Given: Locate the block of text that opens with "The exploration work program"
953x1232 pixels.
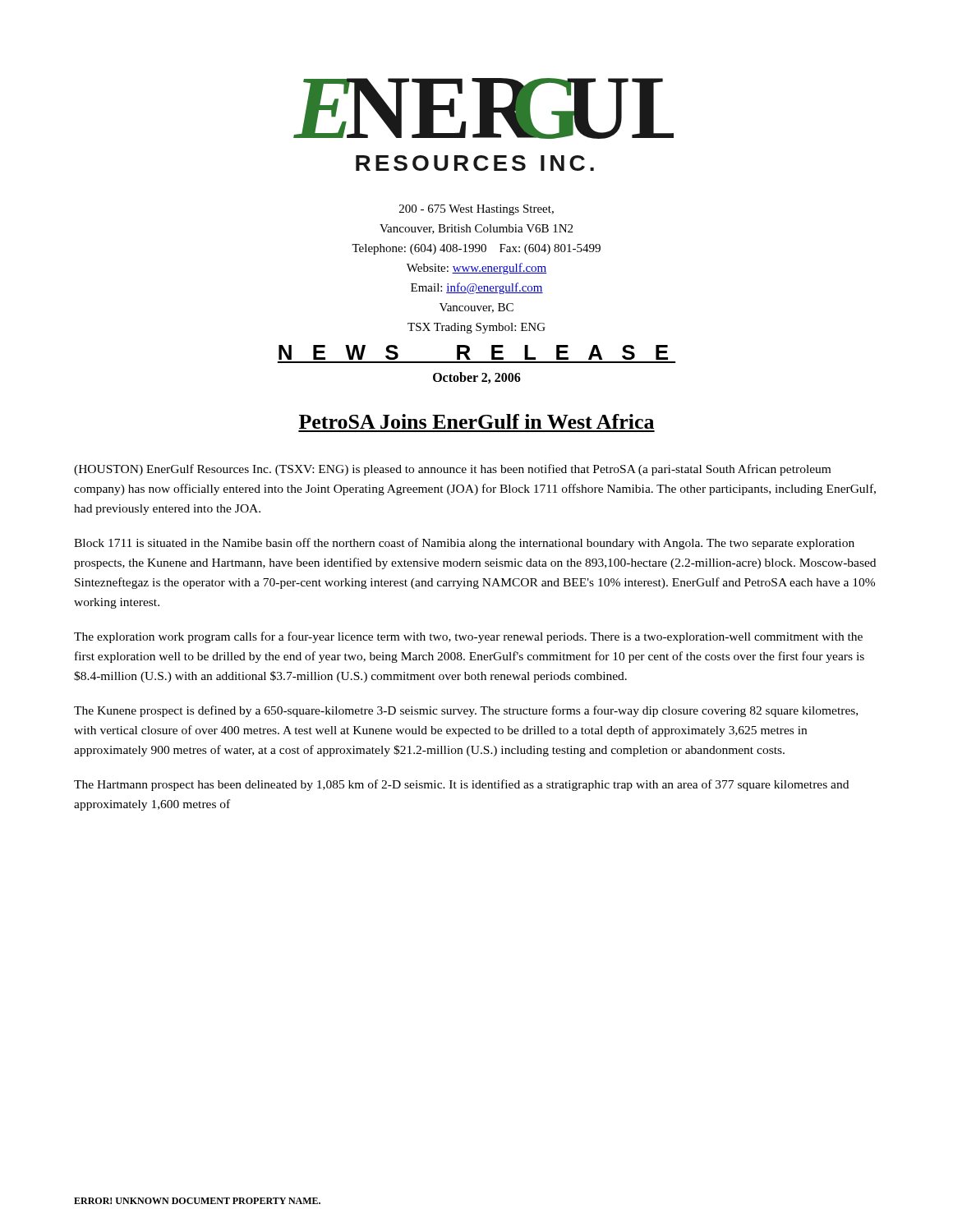Looking at the screenshot, I should pyautogui.click(x=469, y=656).
